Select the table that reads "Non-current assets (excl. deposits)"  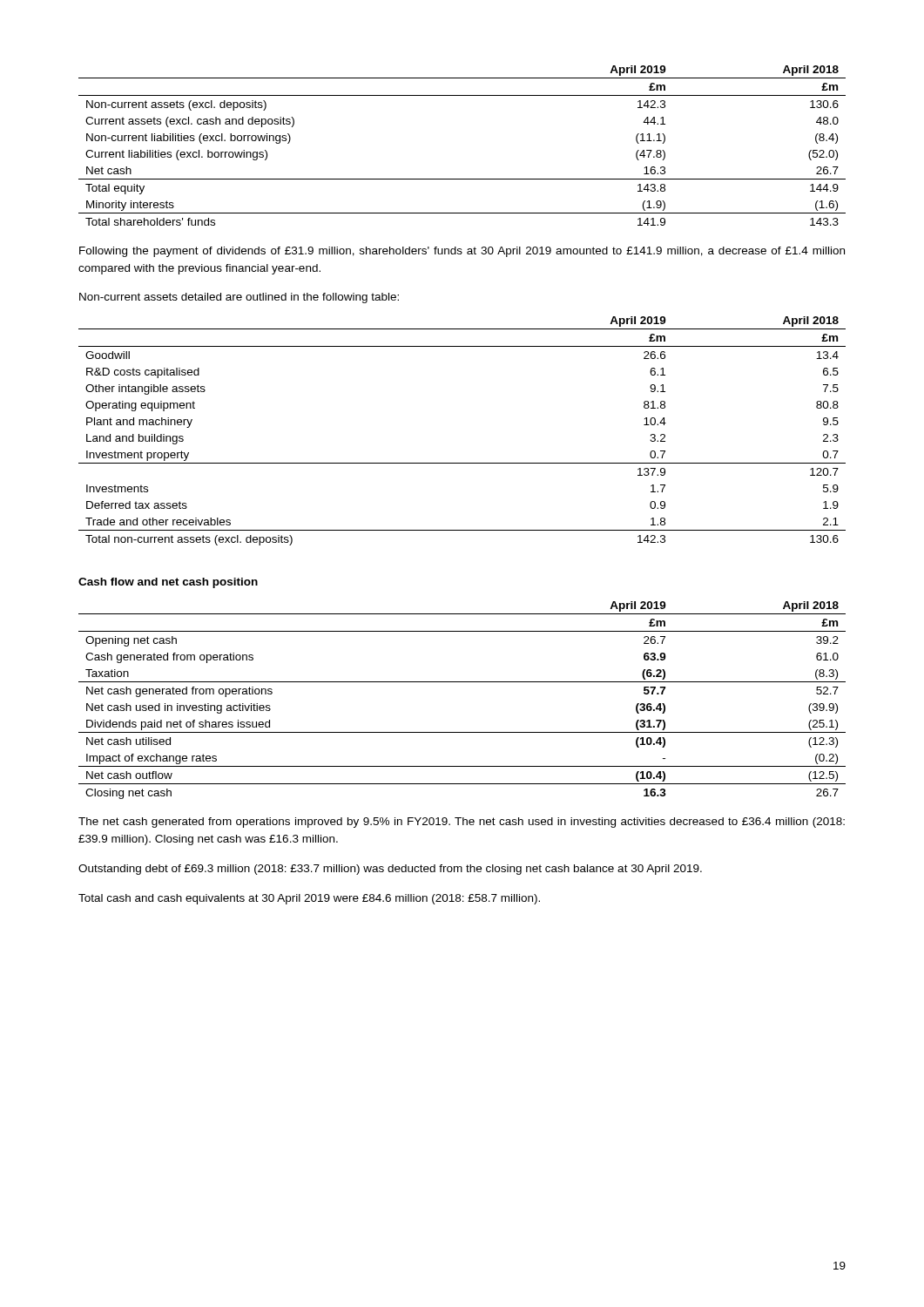pyautogui.click(x=462, y=146)
